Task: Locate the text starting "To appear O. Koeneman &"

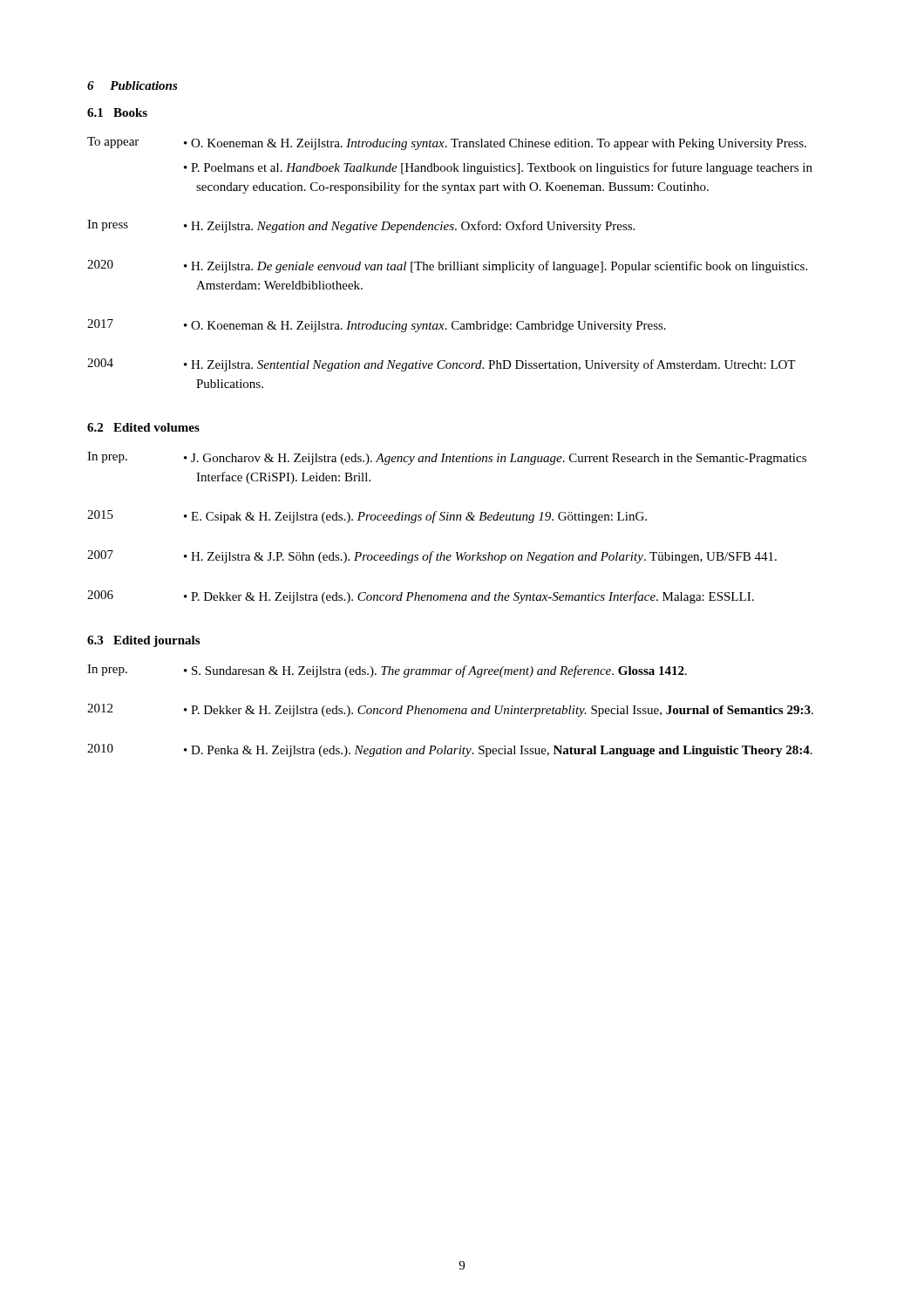Action: point(471,168)
